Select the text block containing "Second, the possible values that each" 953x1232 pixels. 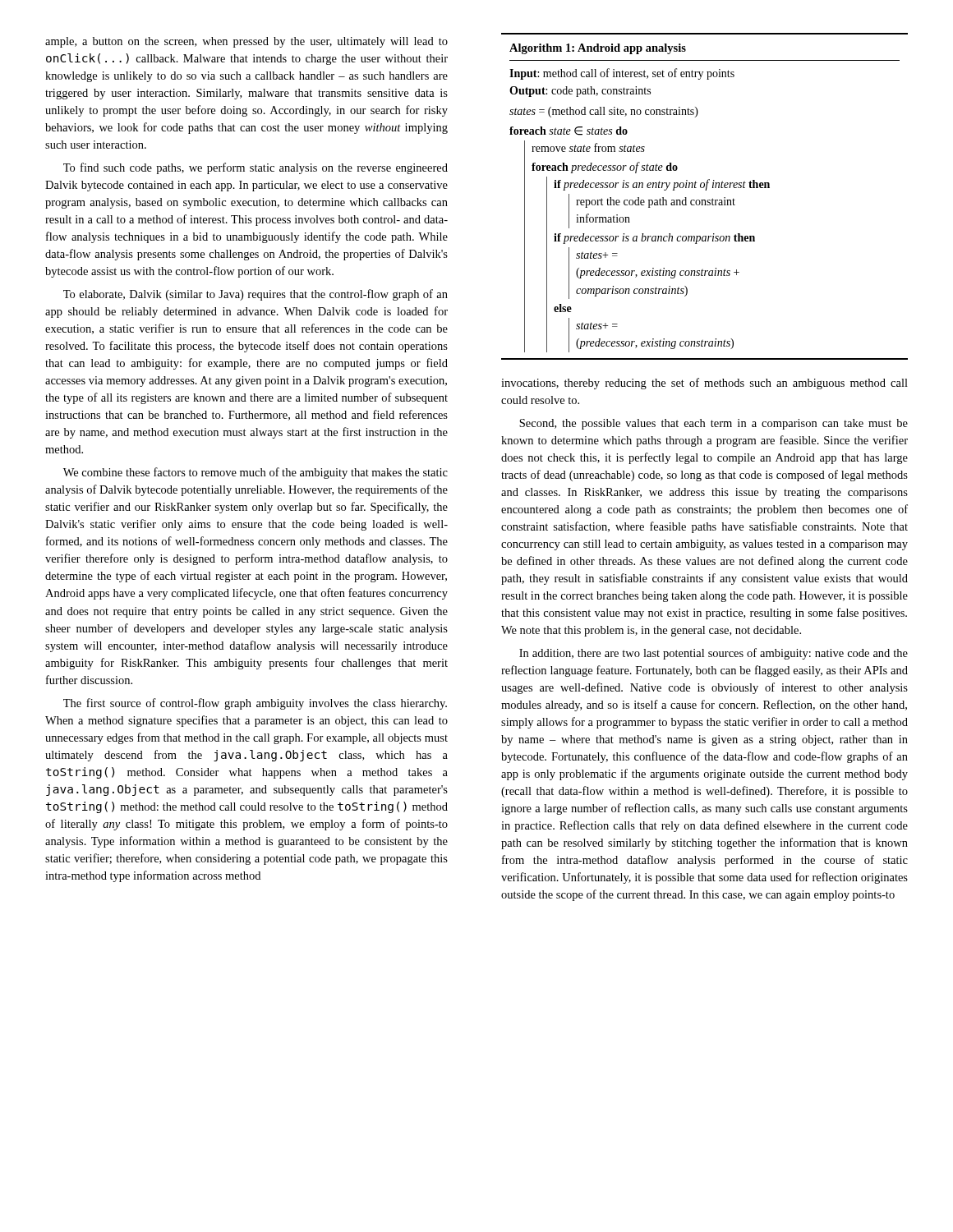tap(705, 527)
